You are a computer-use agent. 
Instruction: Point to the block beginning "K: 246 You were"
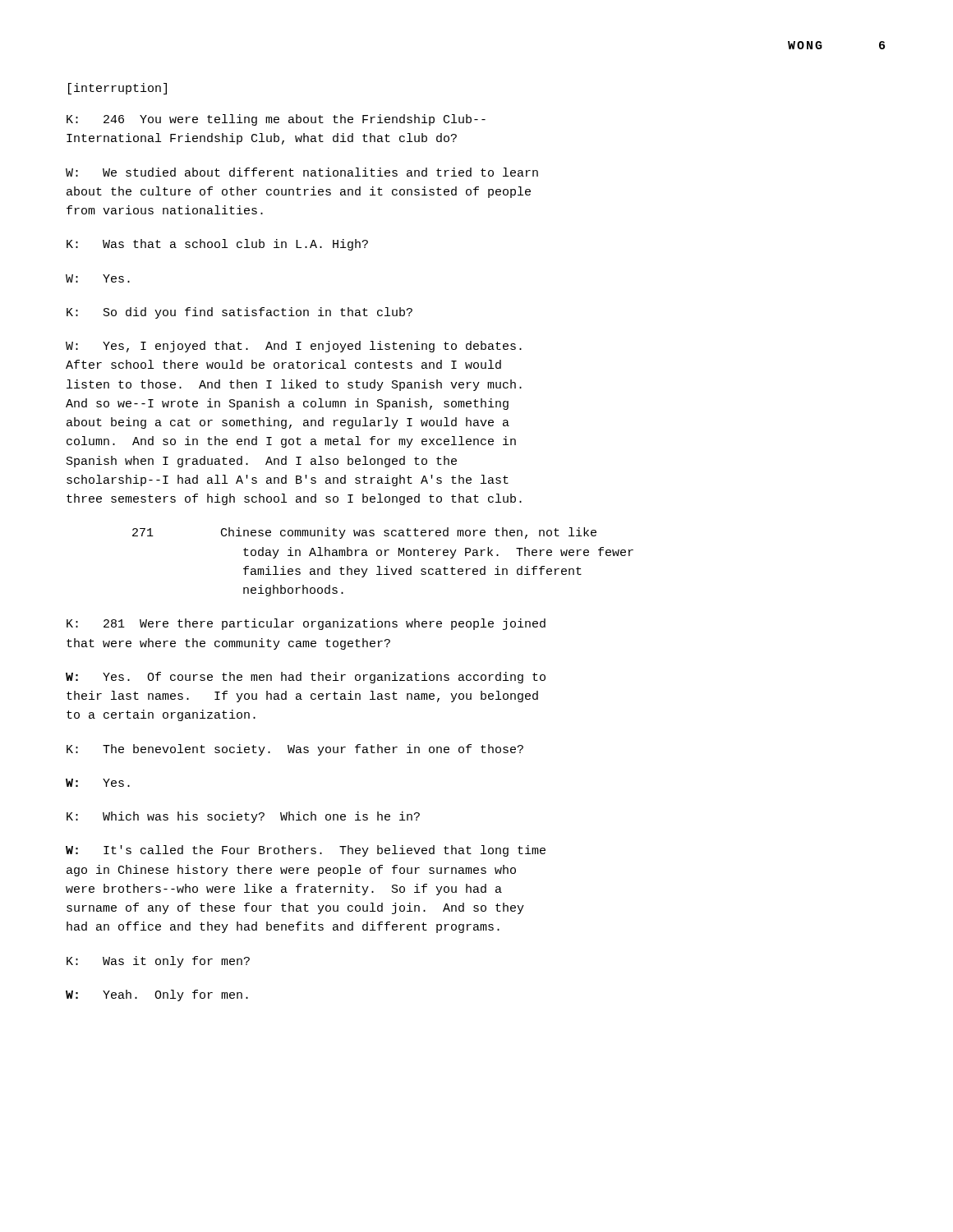(277, 130)
